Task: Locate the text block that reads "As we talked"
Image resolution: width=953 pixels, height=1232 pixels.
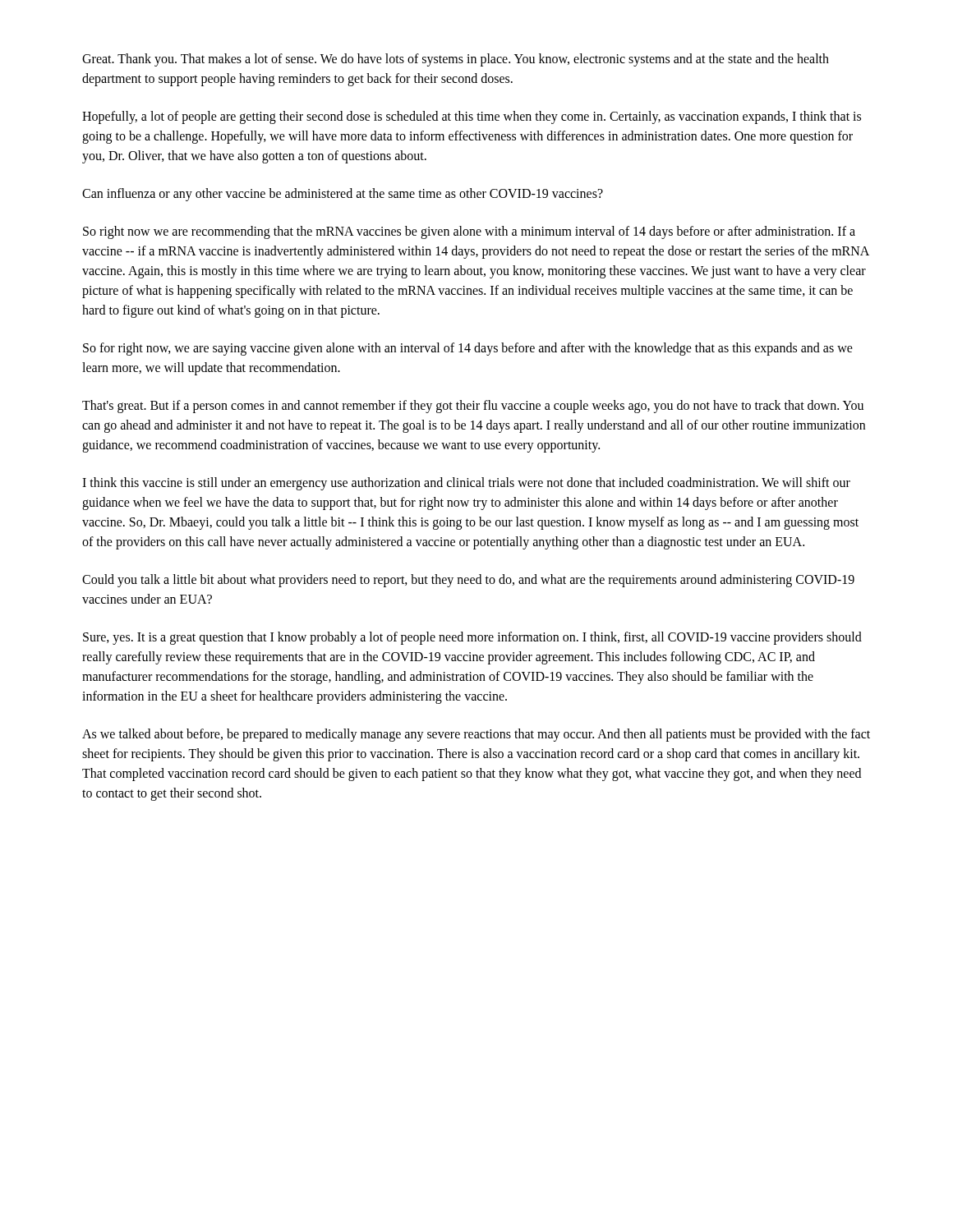Action: pyautogui.click(x=476, y=763)
